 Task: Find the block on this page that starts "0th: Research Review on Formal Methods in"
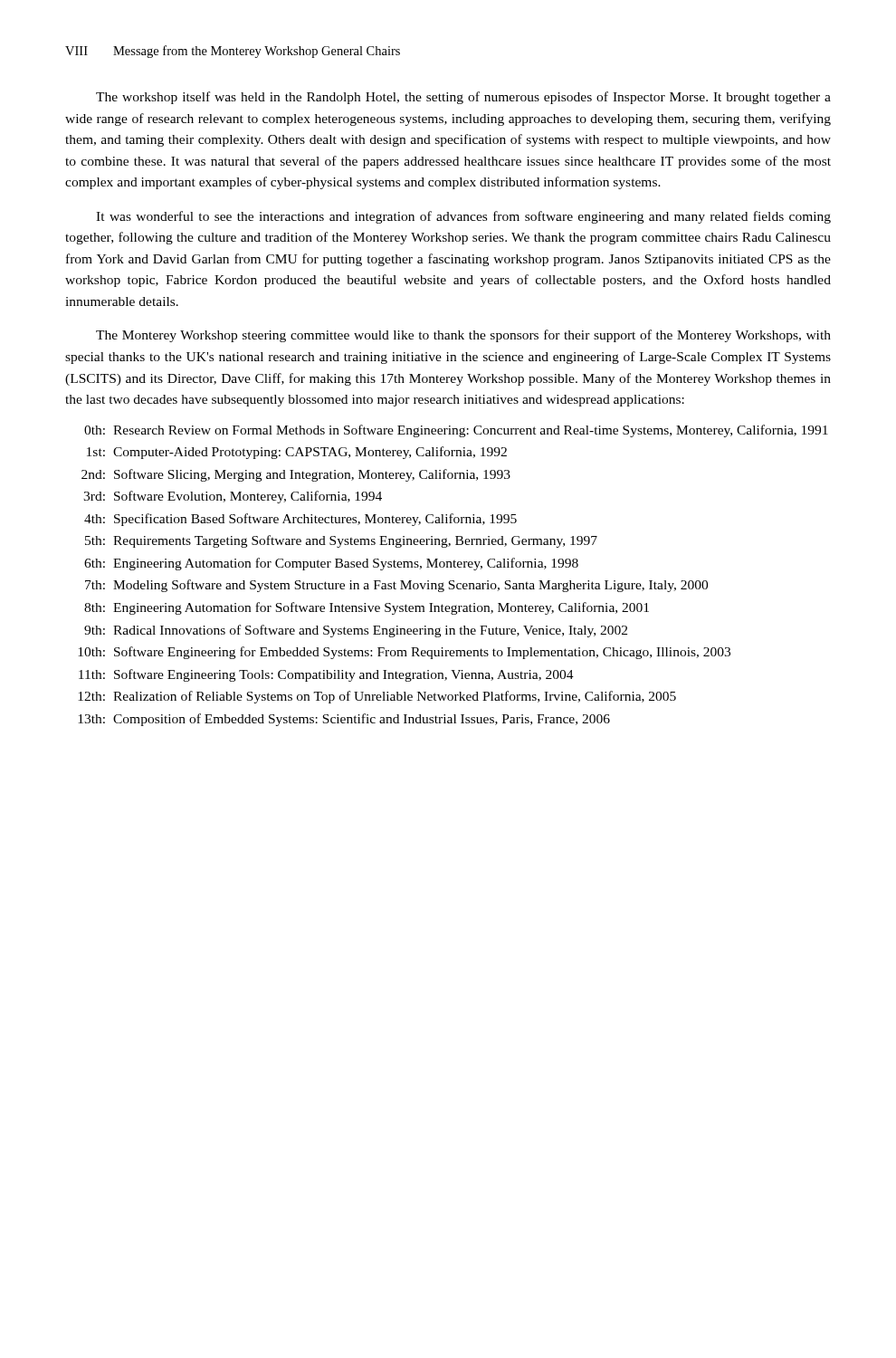click(x=448, y=429)
